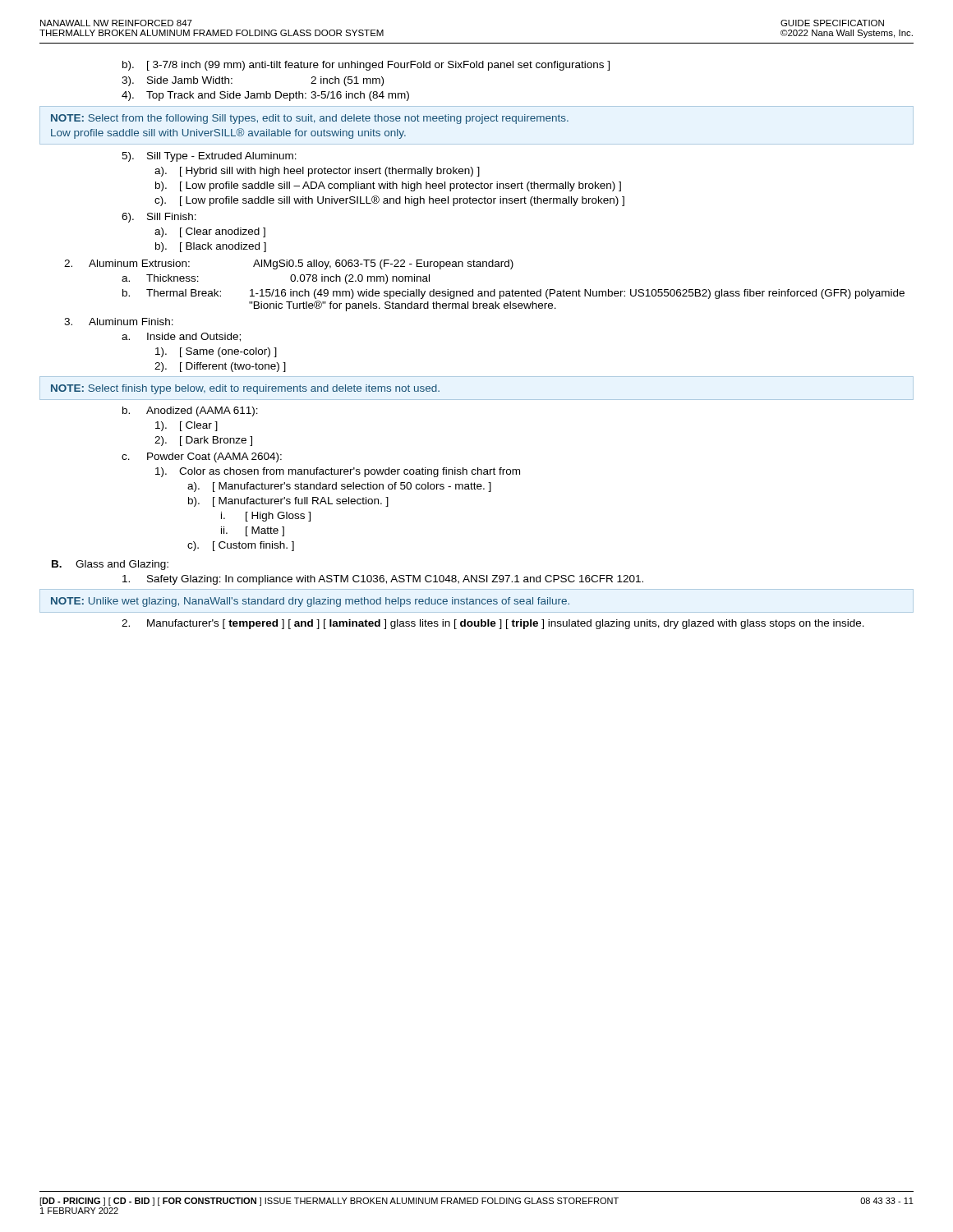Point to "c). [ Custom finish. ]"
953x1232 pixels.
point(241,545)
